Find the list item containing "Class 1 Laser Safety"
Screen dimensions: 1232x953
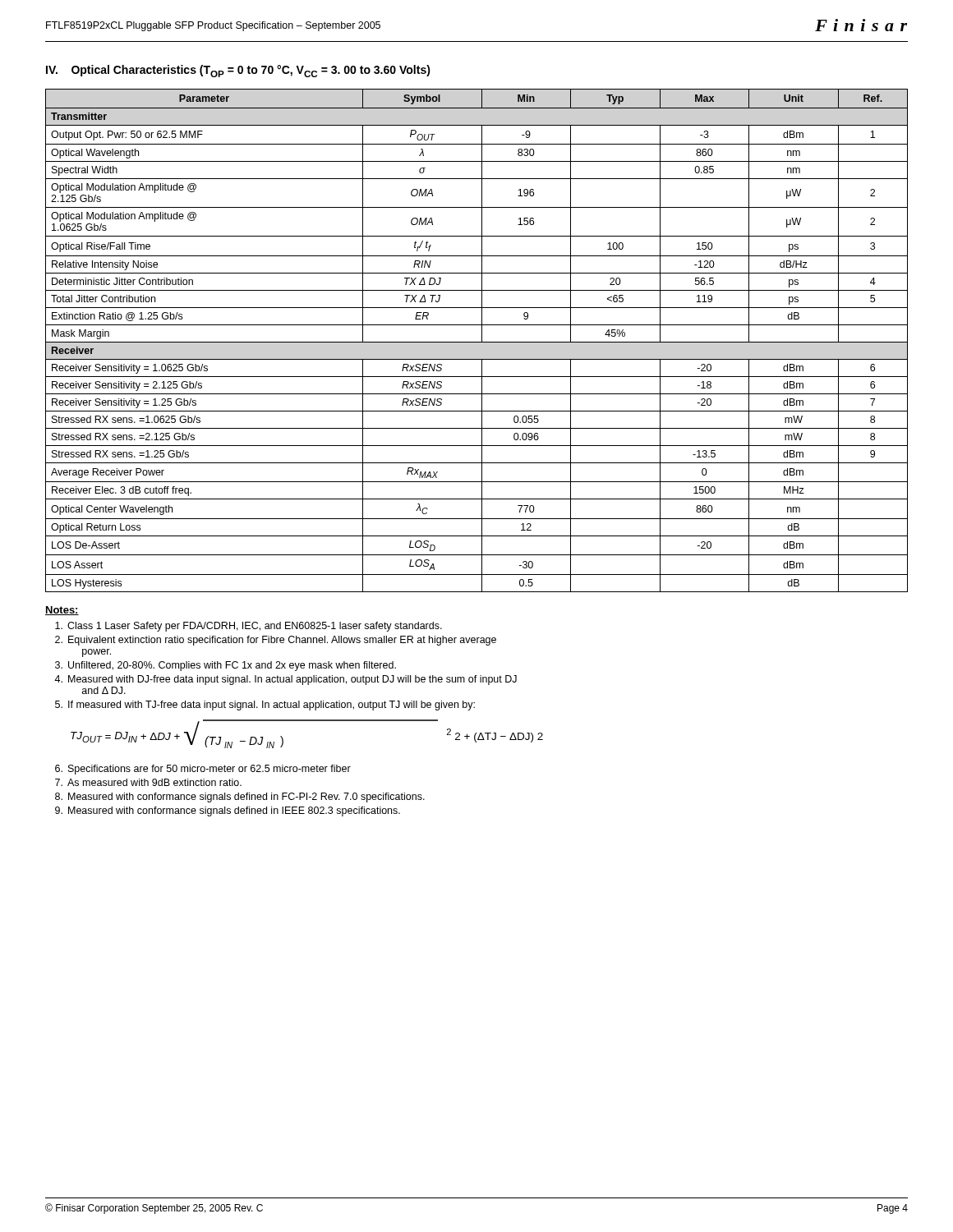tap(476, 626)
